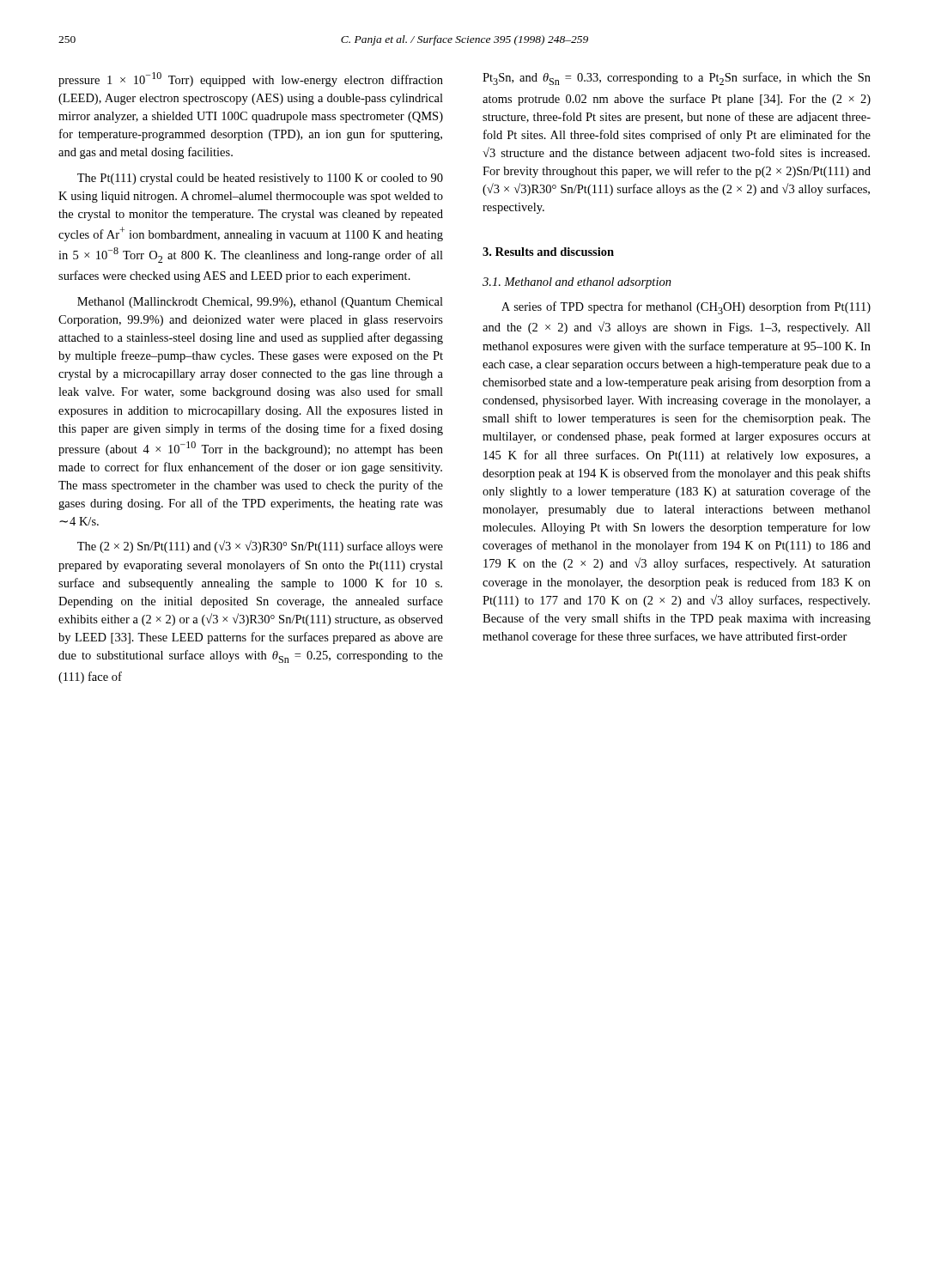This screenshot has width=929, height=1288.
Task: Find the block on this page that starts "Methanol (Mallinckrodt Chemical, 99.9%), ethanol (Quantum Chemical Corporation,"
Action: (x=251, y=412)
